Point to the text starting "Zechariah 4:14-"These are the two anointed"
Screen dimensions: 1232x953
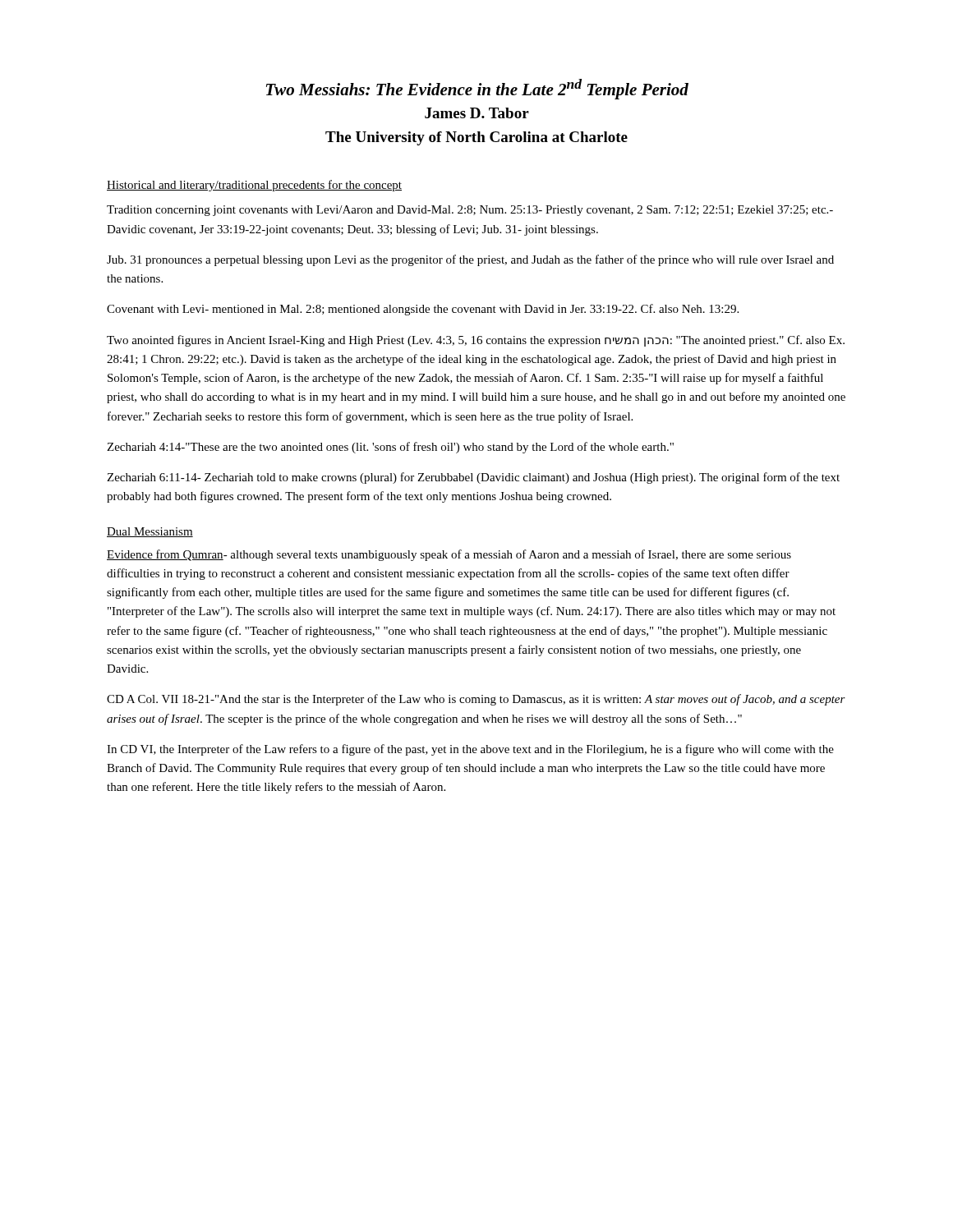tap(391, 447)
